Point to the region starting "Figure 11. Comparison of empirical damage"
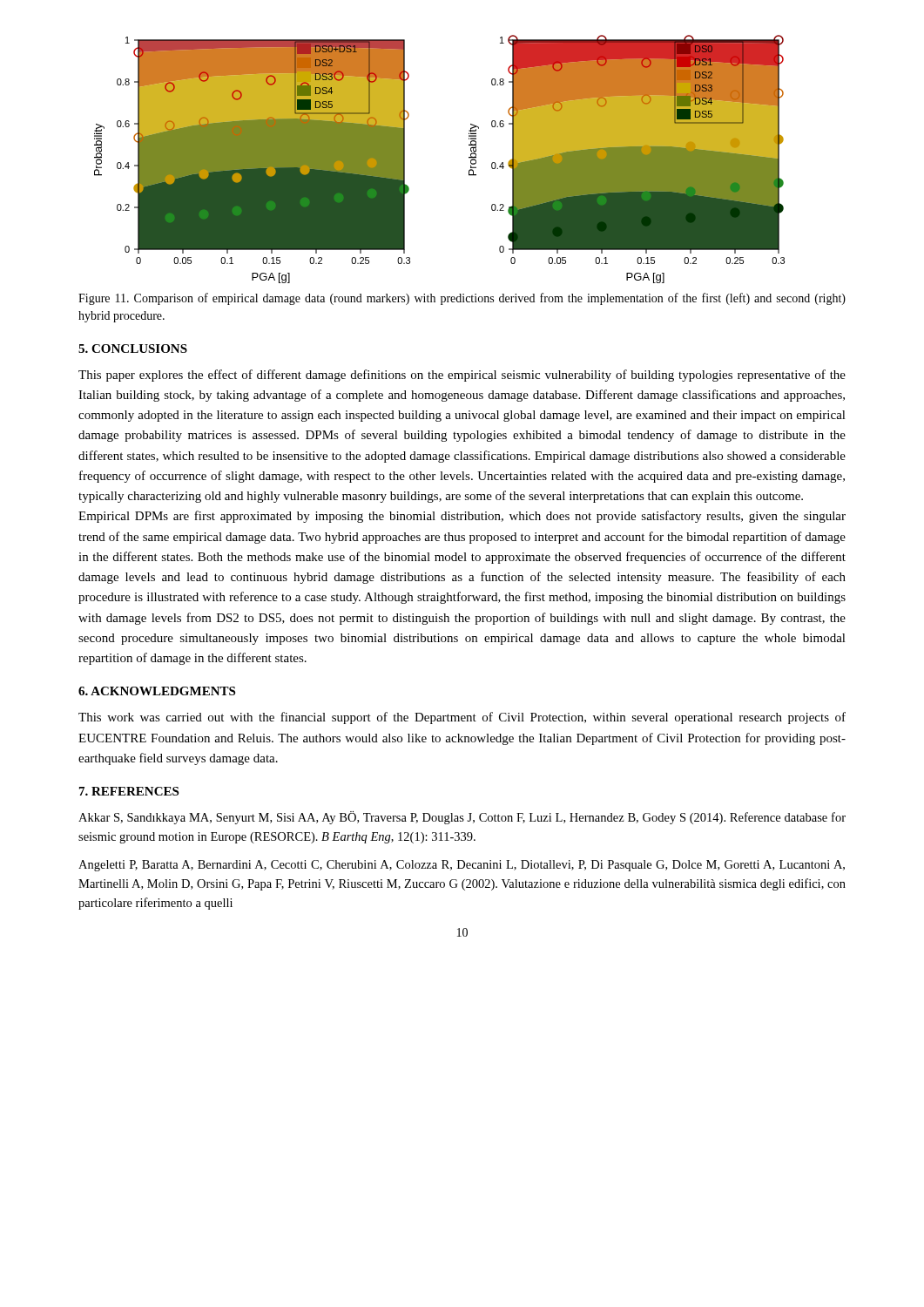Screen dimensions: 1307x924 point(462,307)
